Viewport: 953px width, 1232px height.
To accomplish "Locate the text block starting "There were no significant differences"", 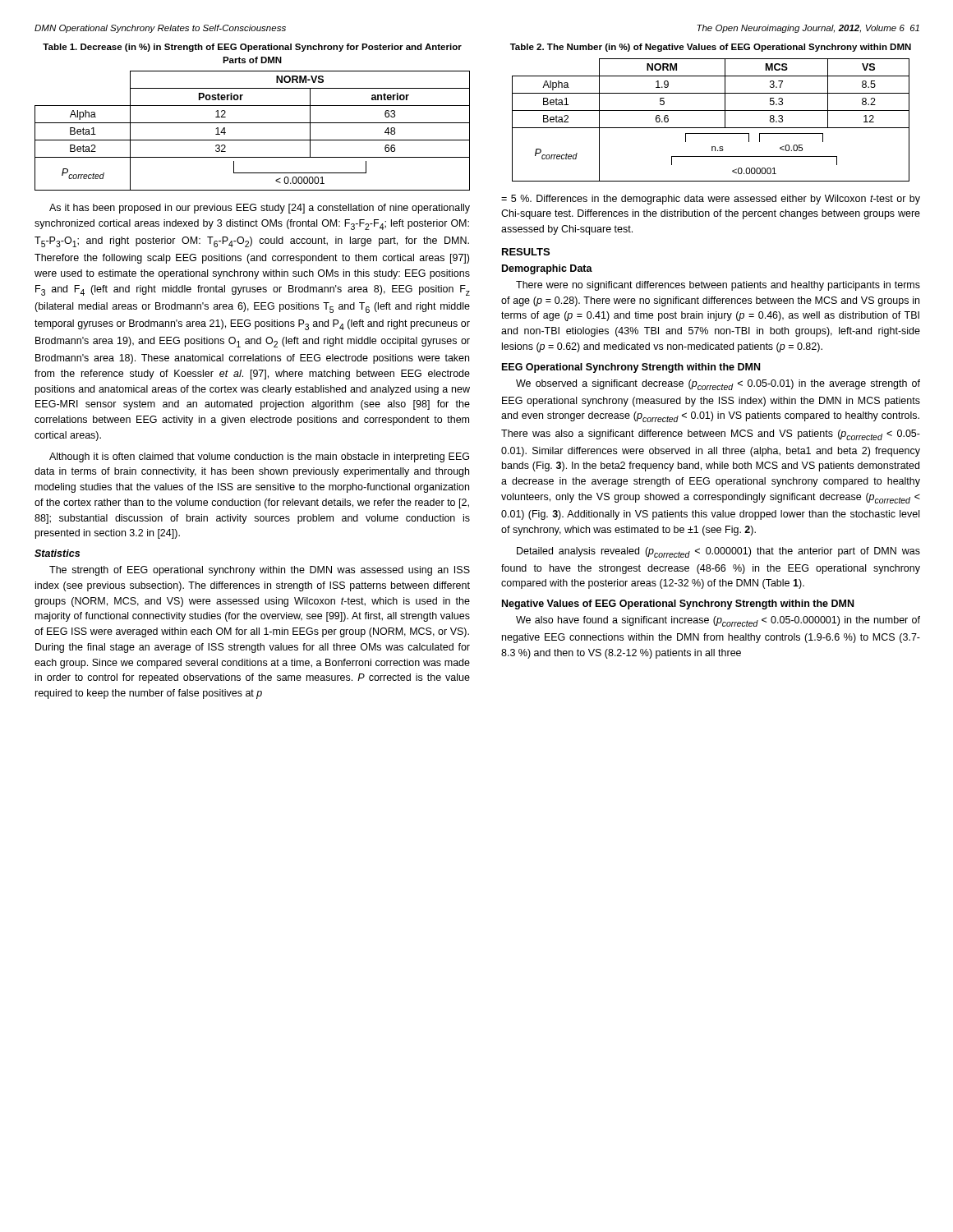I will coord(711,316).
